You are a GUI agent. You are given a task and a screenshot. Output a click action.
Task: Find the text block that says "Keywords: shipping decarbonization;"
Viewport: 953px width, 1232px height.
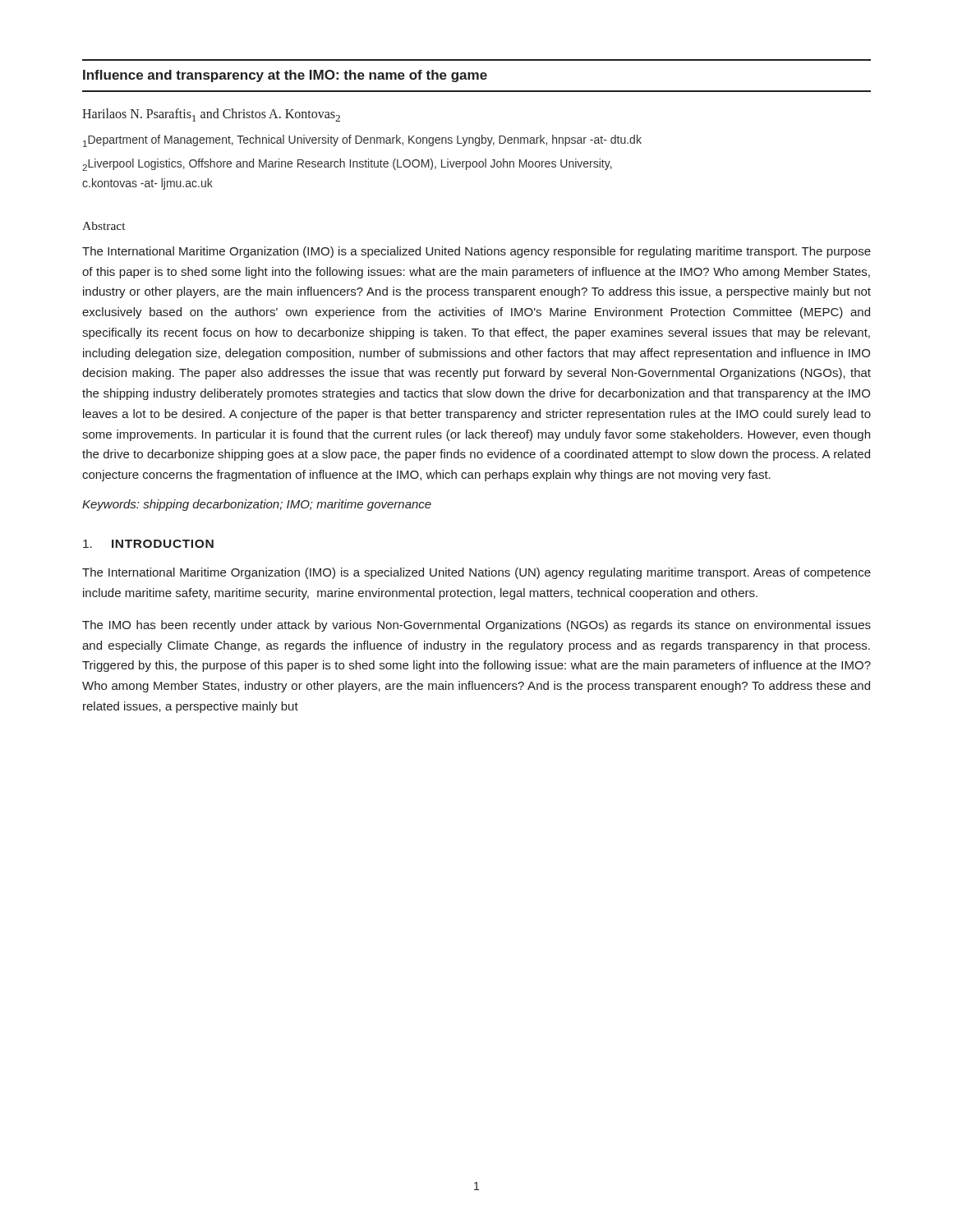(x=257, y=504)
